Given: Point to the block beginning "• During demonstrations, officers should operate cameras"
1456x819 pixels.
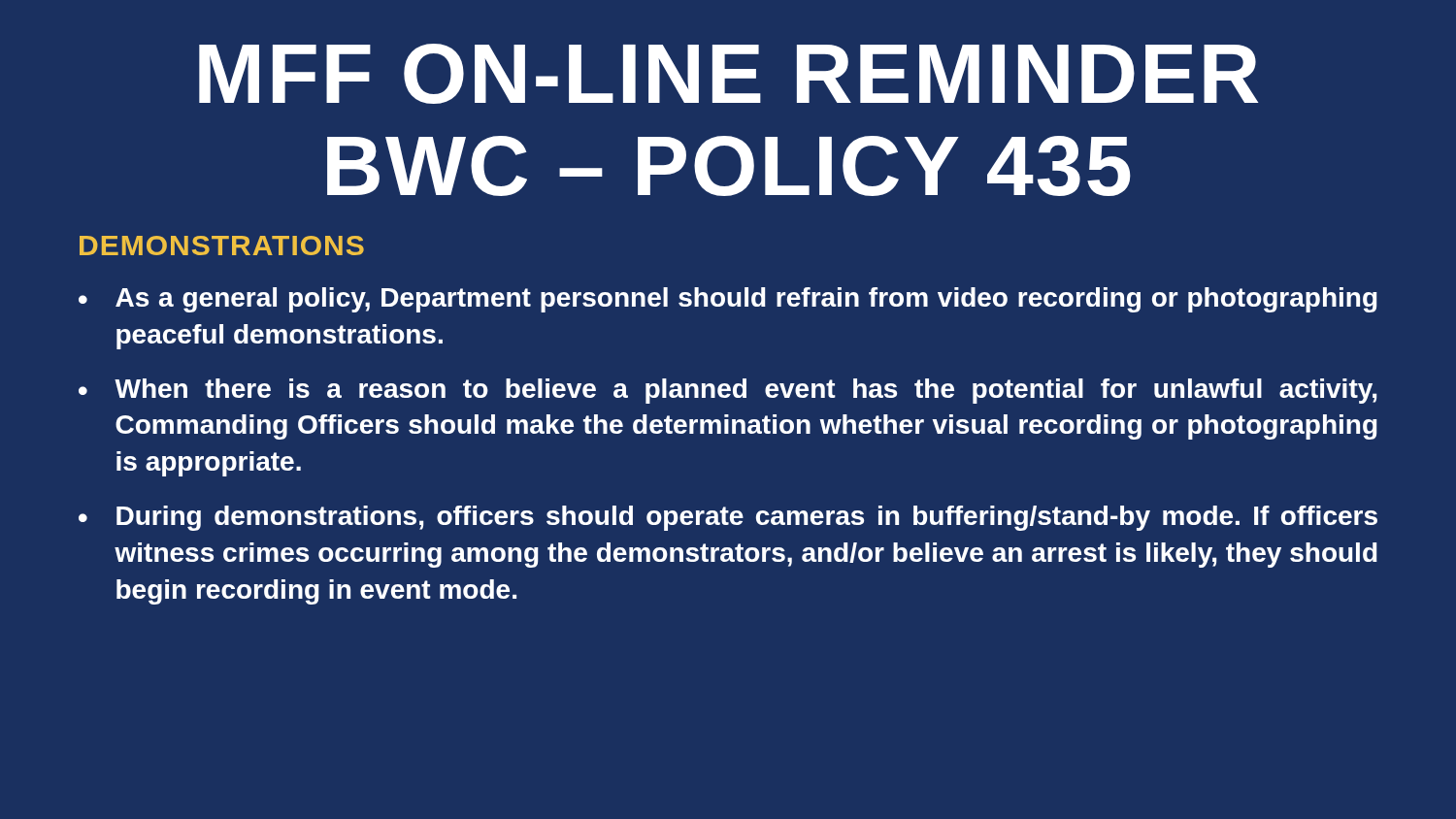Looking at the screenshot, I should (x=728, y=553).
